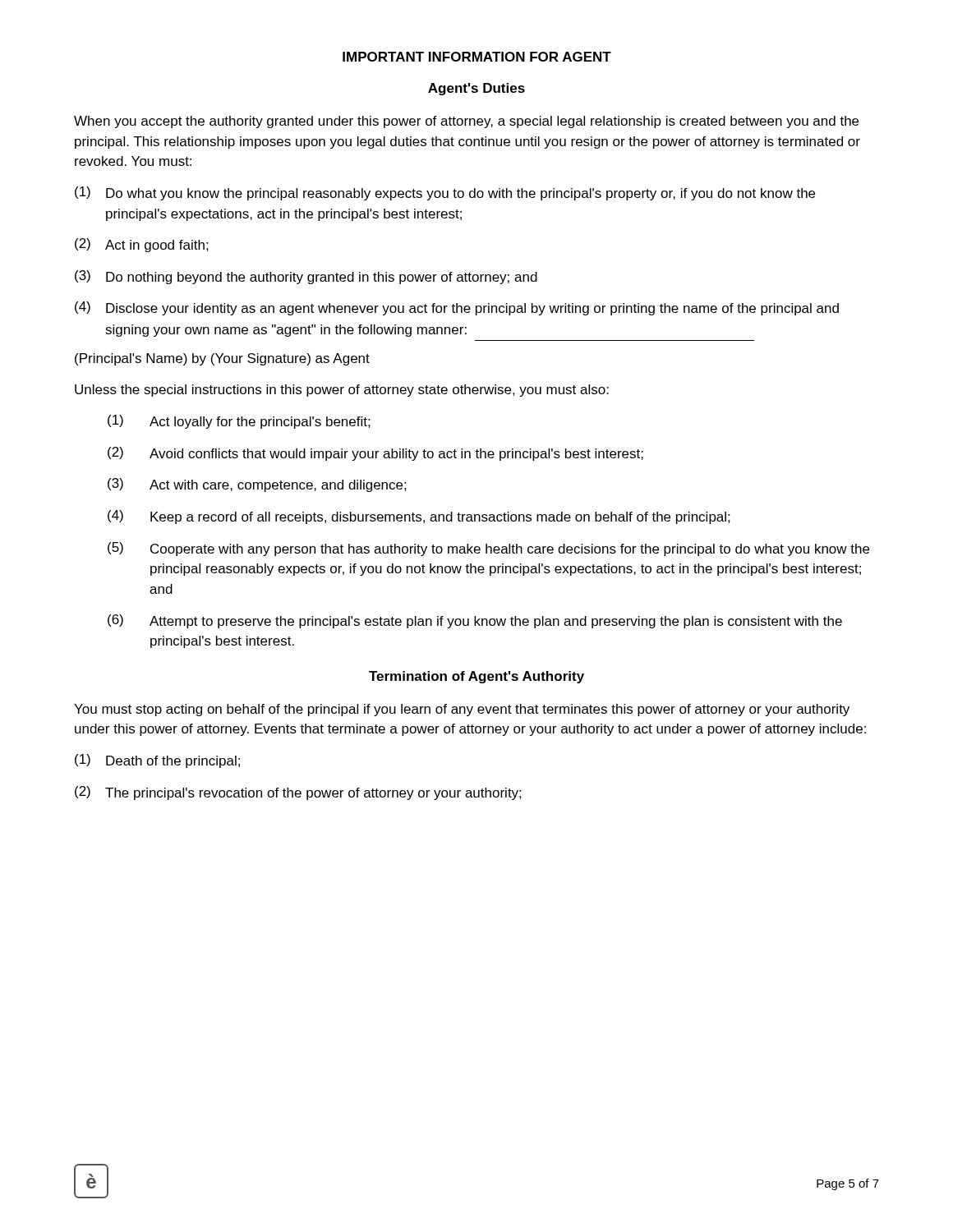Select the list item with the text "(4) Keep a record of"

point(493,518)
